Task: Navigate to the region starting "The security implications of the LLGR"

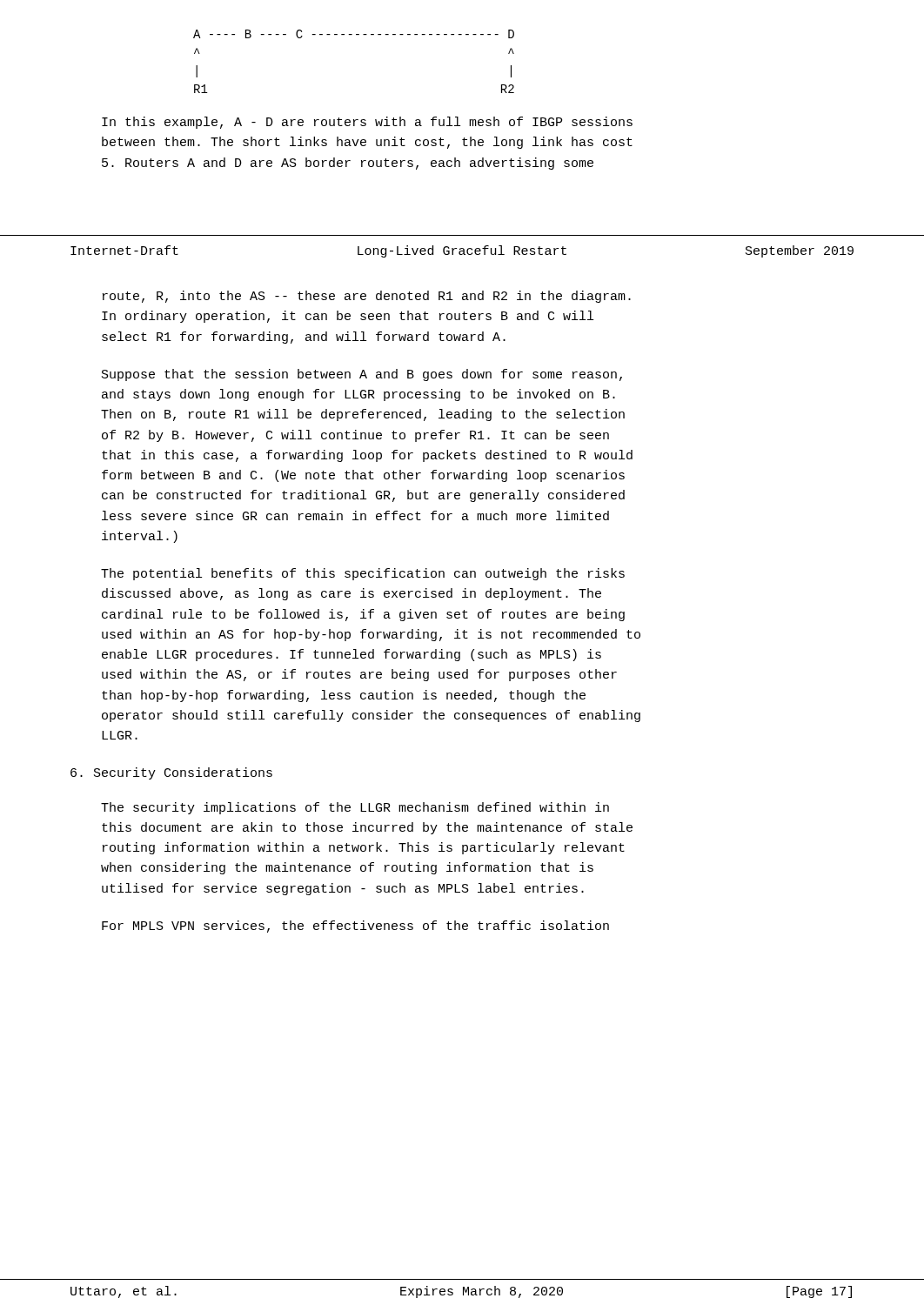Action: (x=367, y=849)
